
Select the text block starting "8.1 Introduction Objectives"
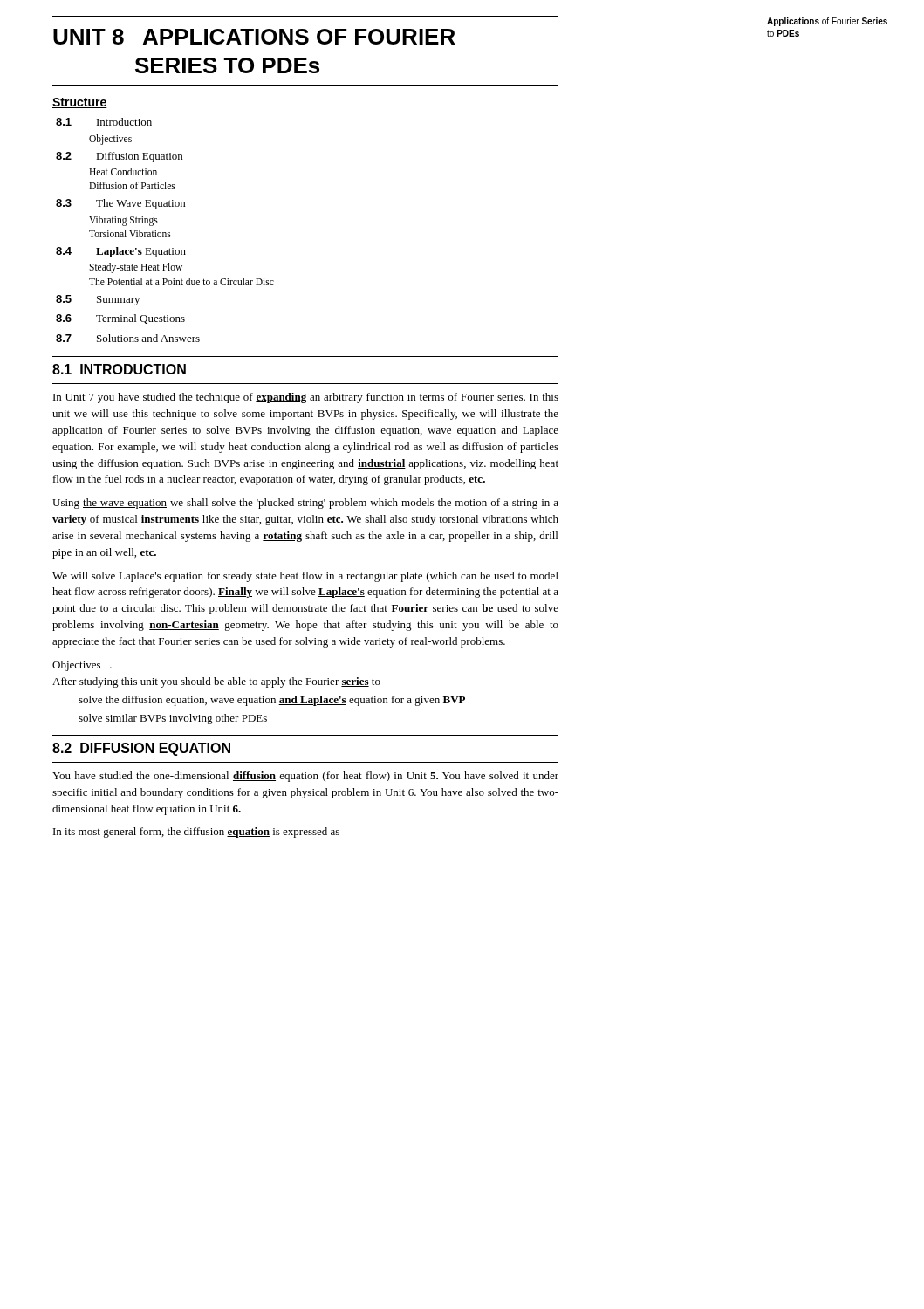coord(104,122)
